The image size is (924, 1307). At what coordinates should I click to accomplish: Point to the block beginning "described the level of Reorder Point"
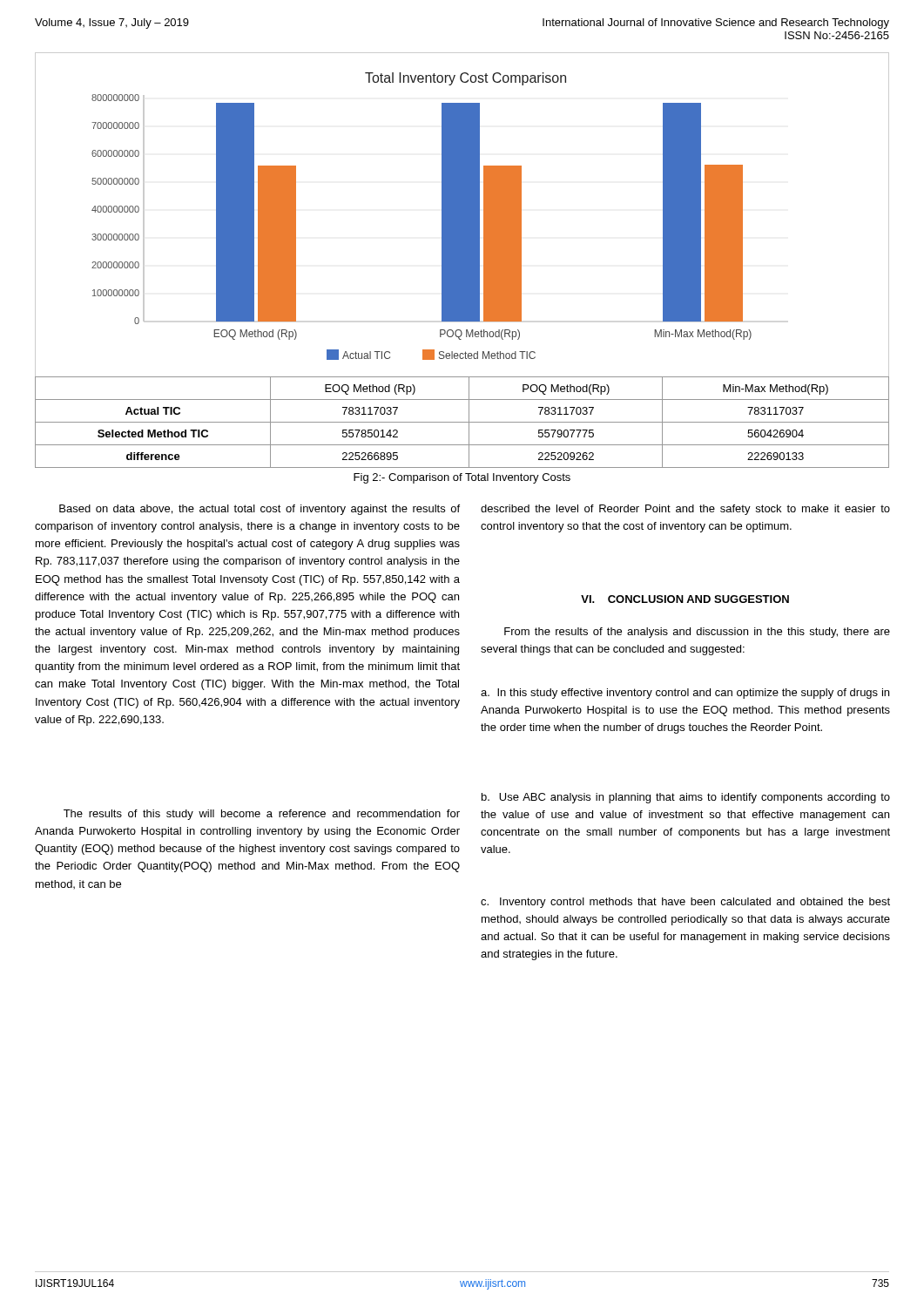(685, 517)
